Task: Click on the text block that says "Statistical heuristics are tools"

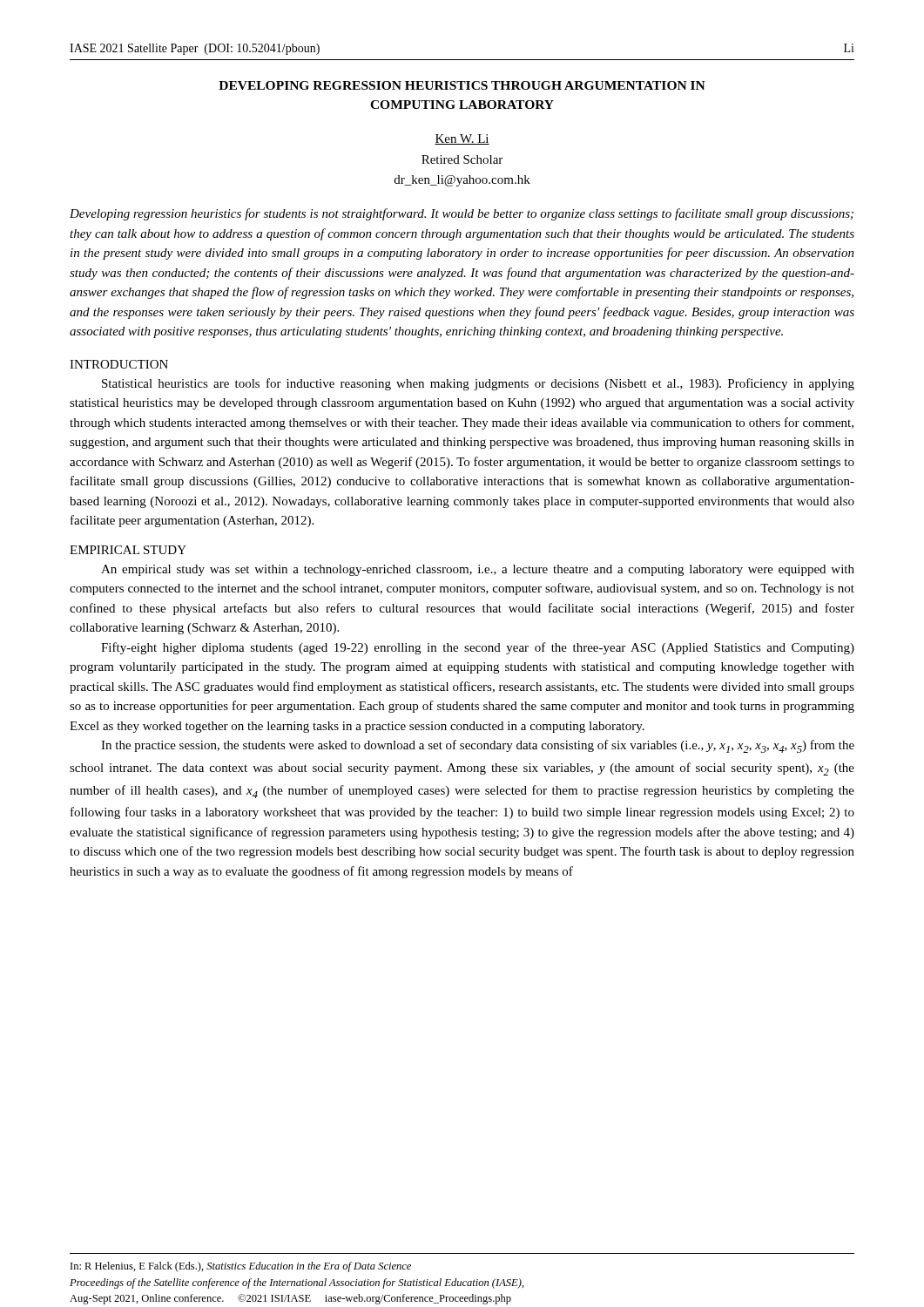Action: 462,452
